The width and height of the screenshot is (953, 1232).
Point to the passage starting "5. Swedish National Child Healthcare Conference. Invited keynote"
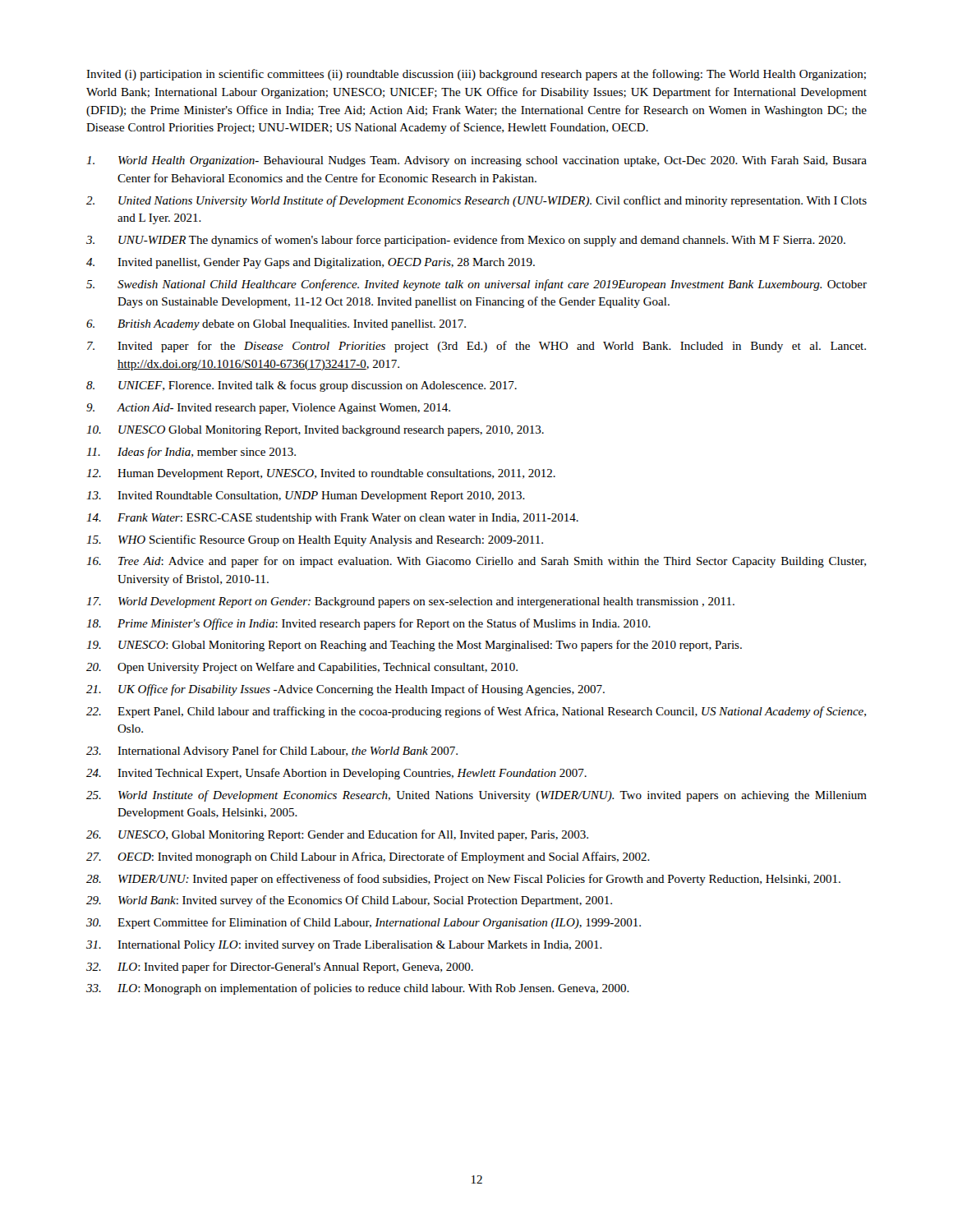476,293
